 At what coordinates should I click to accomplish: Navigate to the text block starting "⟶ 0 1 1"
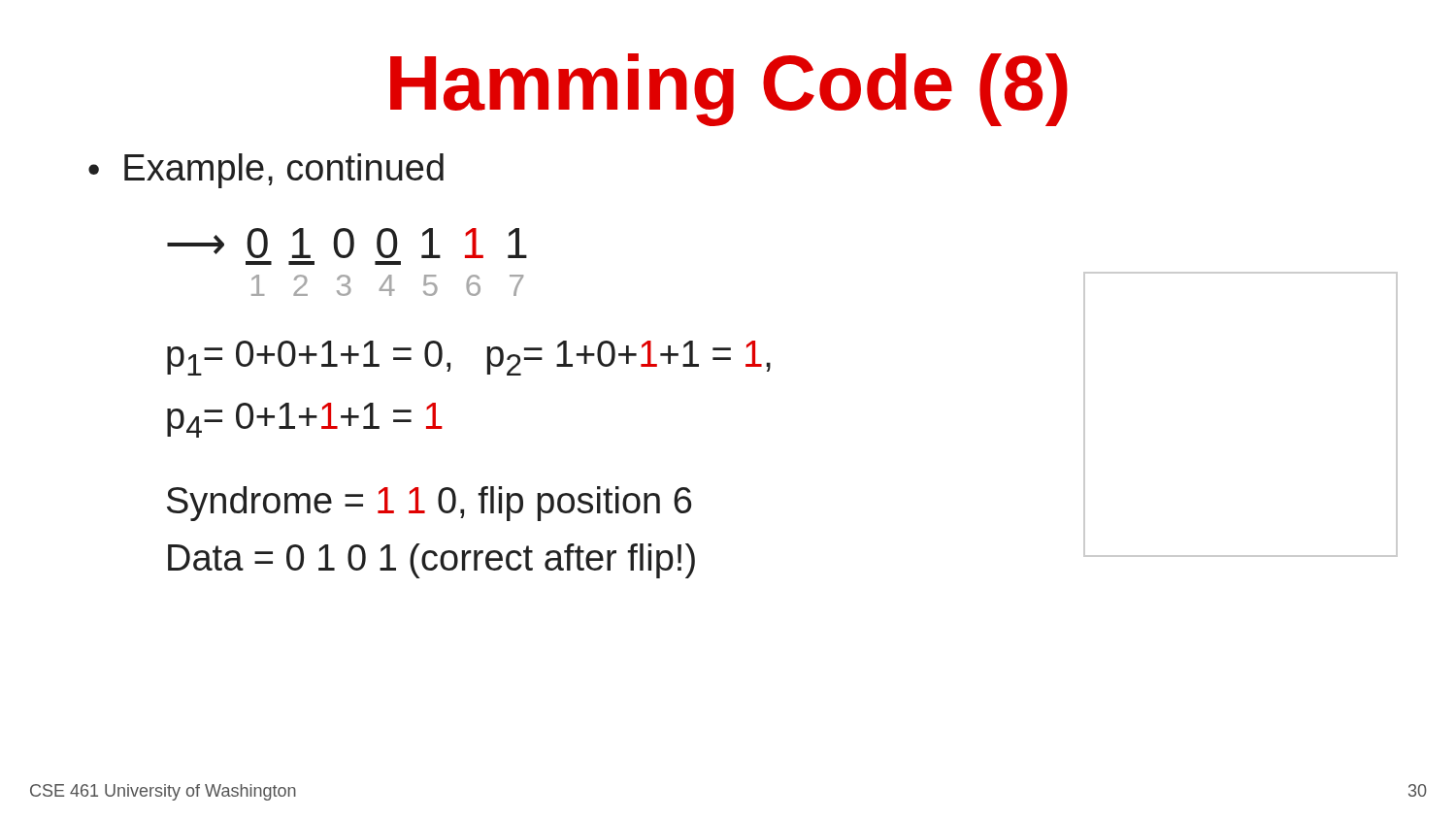point(347,243)
